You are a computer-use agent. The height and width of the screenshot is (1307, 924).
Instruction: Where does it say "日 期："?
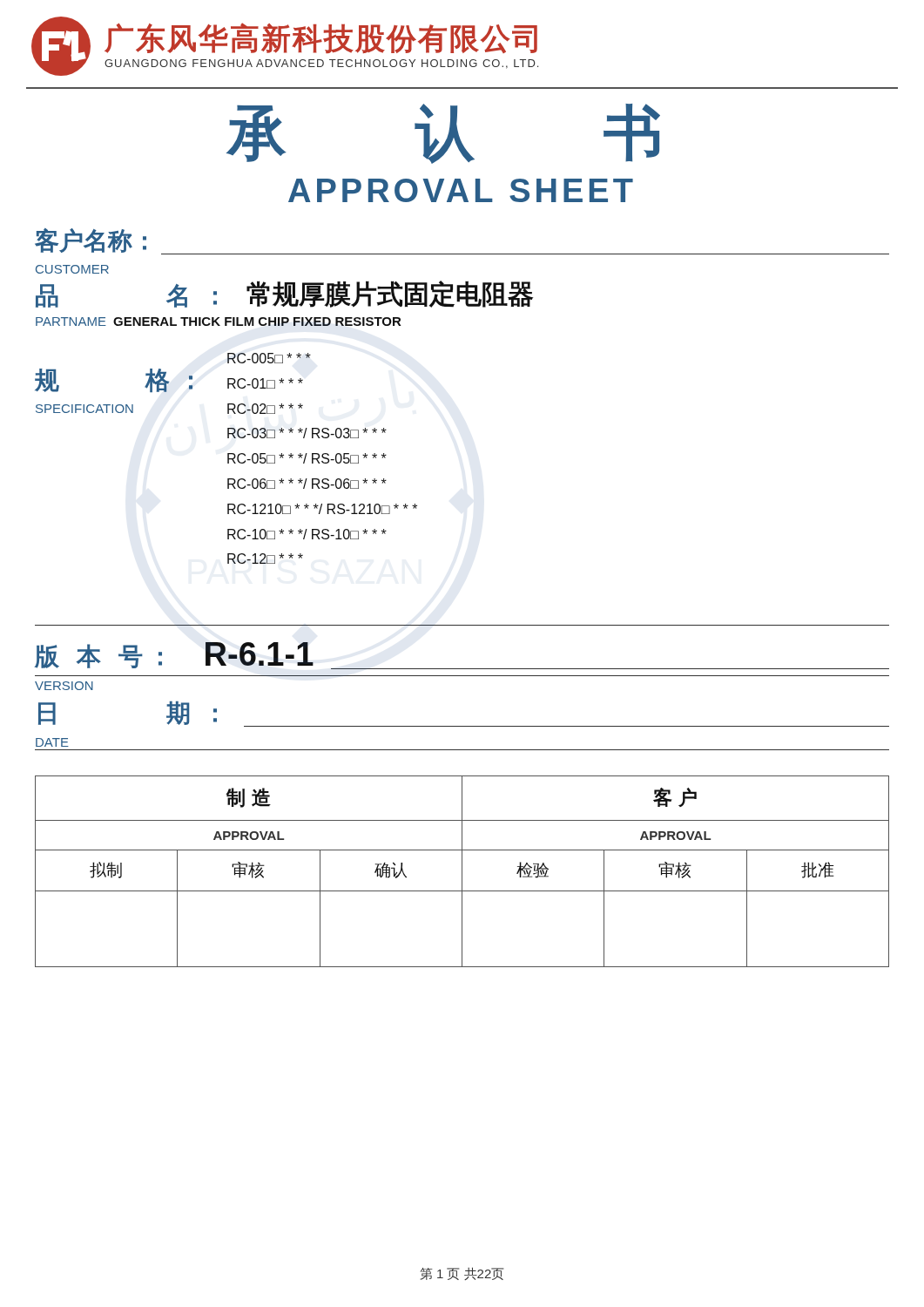462,714
